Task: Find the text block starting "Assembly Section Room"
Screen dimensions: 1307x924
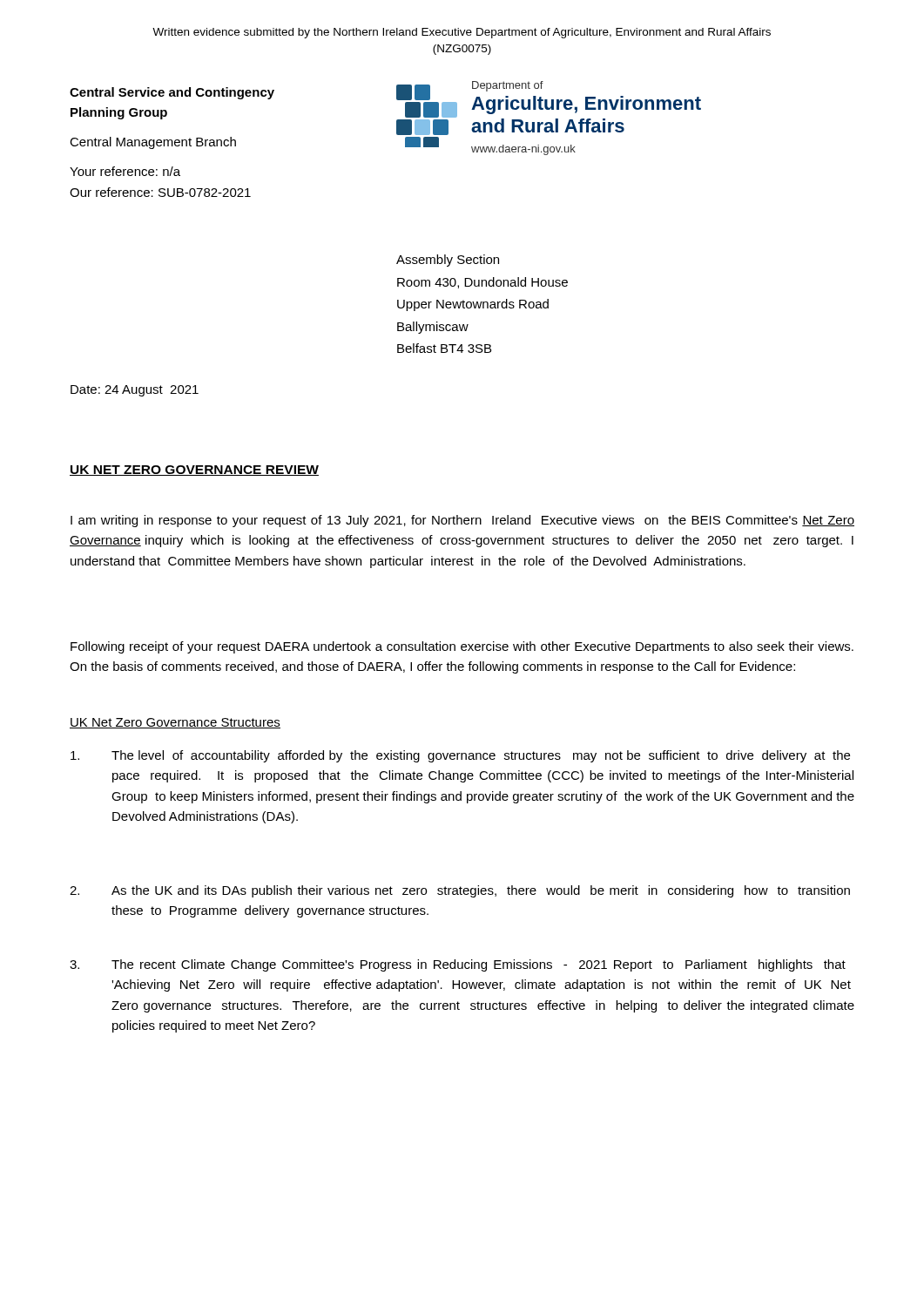Action: 482,304
